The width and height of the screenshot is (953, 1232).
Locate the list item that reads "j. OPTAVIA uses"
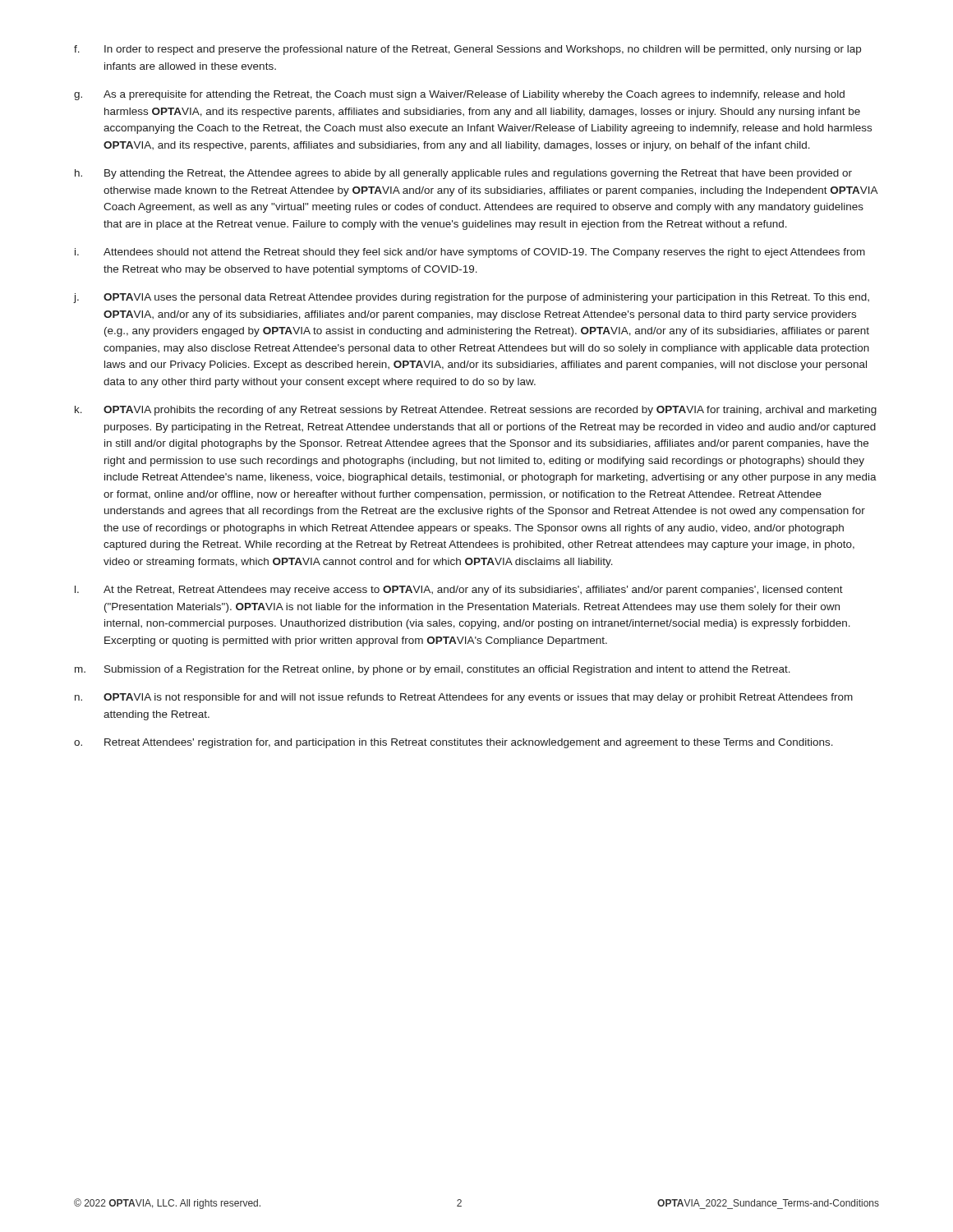(476, 340)
